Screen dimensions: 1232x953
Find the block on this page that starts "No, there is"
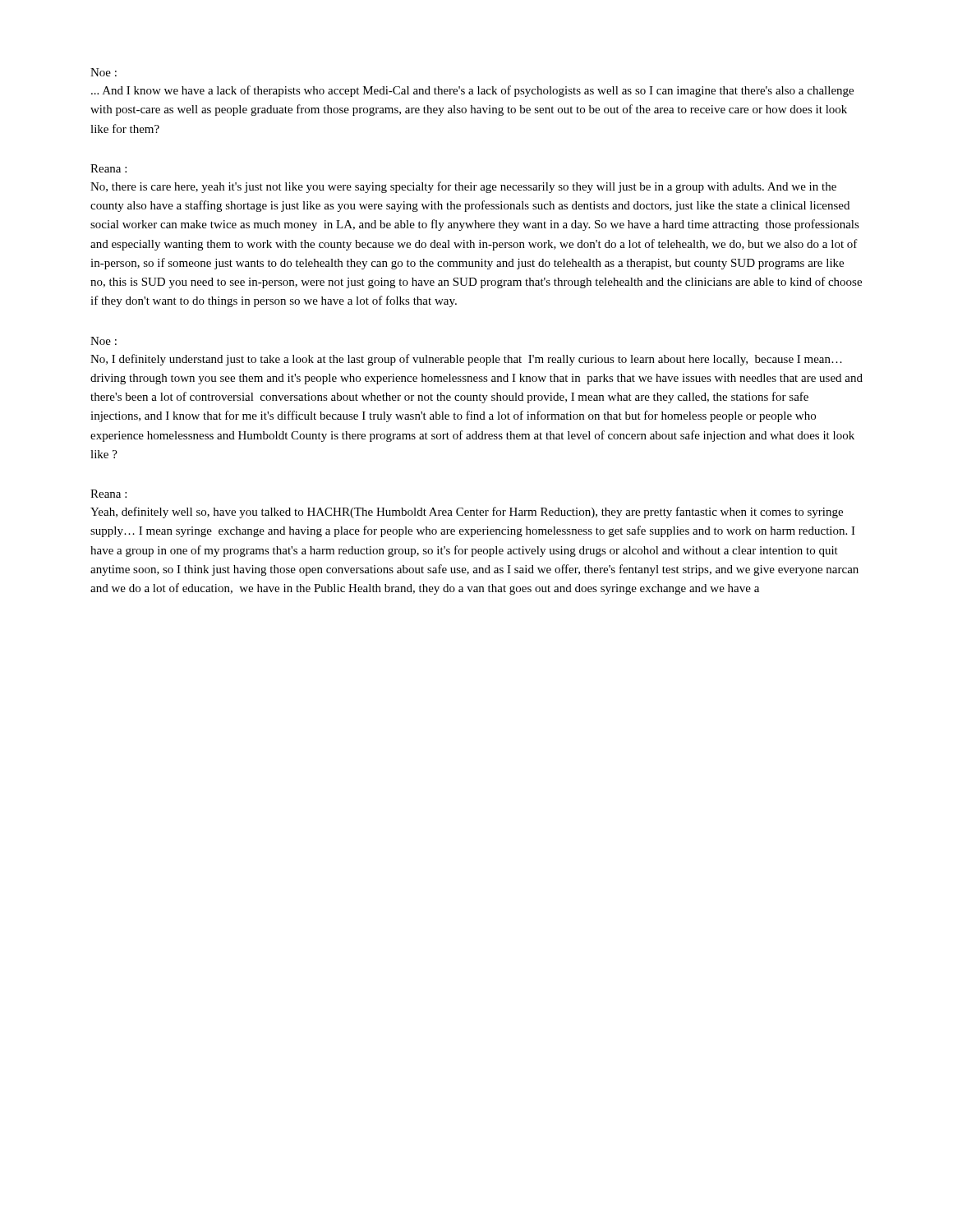(476, 244)
